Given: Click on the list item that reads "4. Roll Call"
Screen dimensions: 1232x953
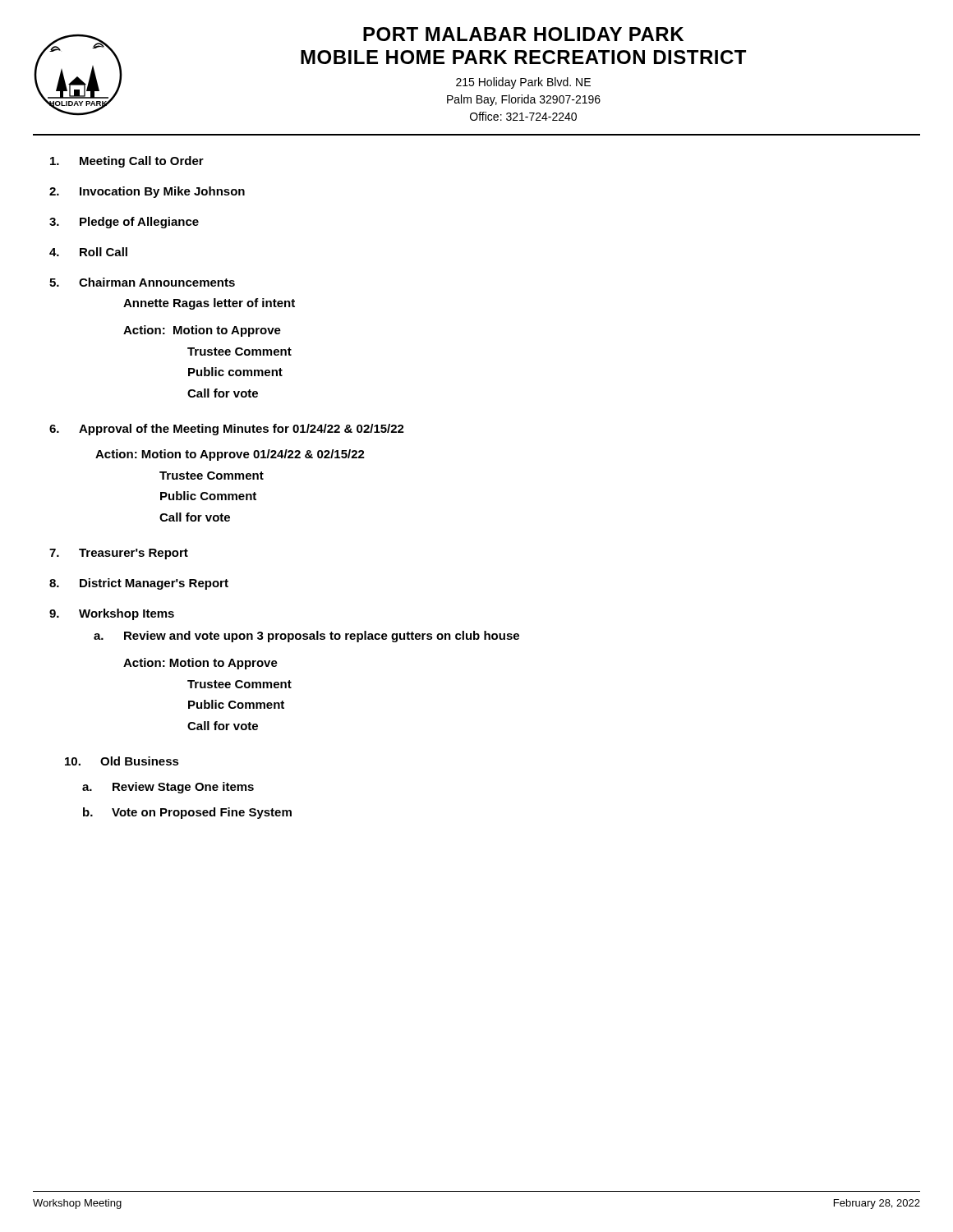Looking at the screenshot, I should 89,252.
